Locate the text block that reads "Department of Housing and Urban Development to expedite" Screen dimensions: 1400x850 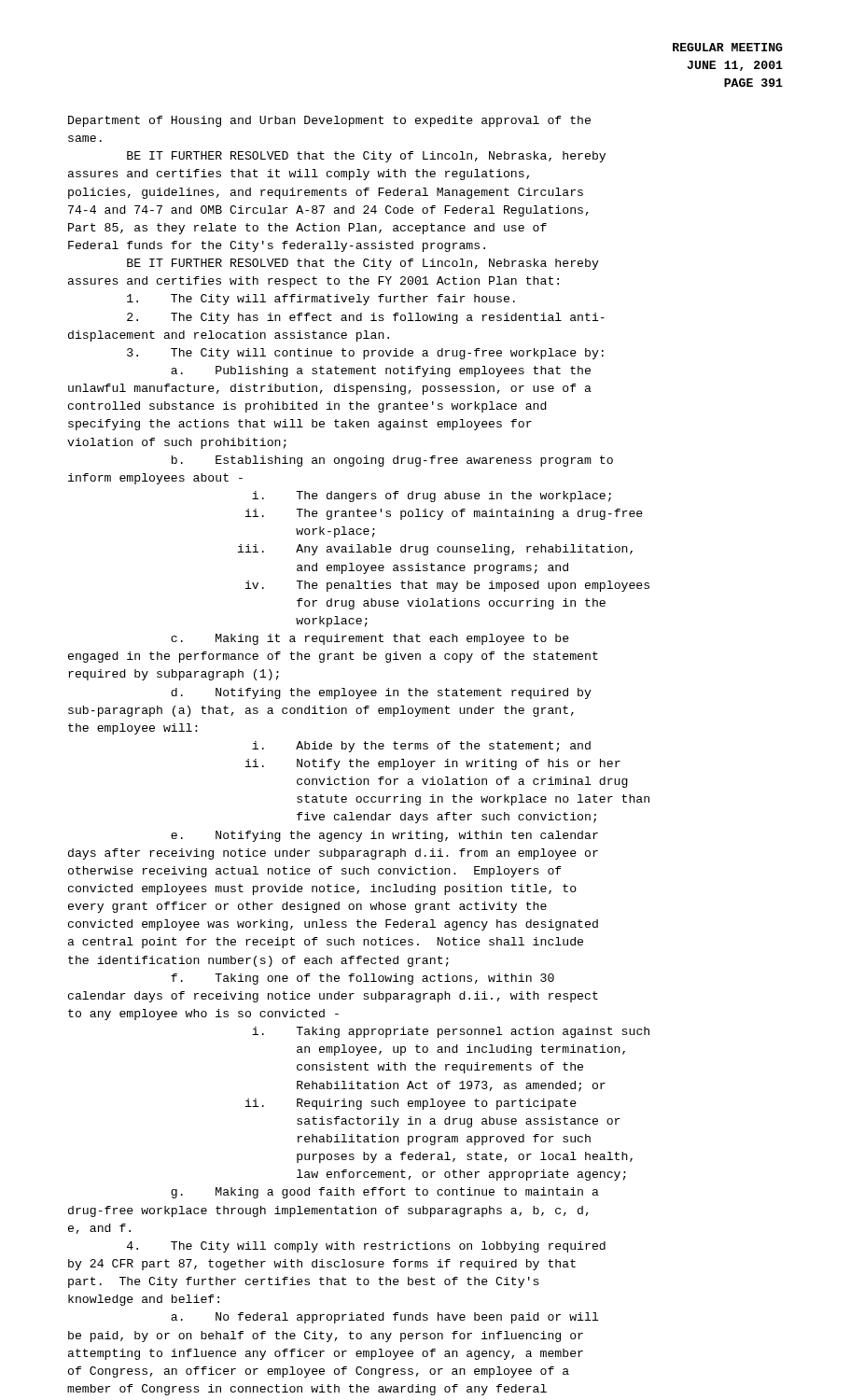[x=425, y=756]
